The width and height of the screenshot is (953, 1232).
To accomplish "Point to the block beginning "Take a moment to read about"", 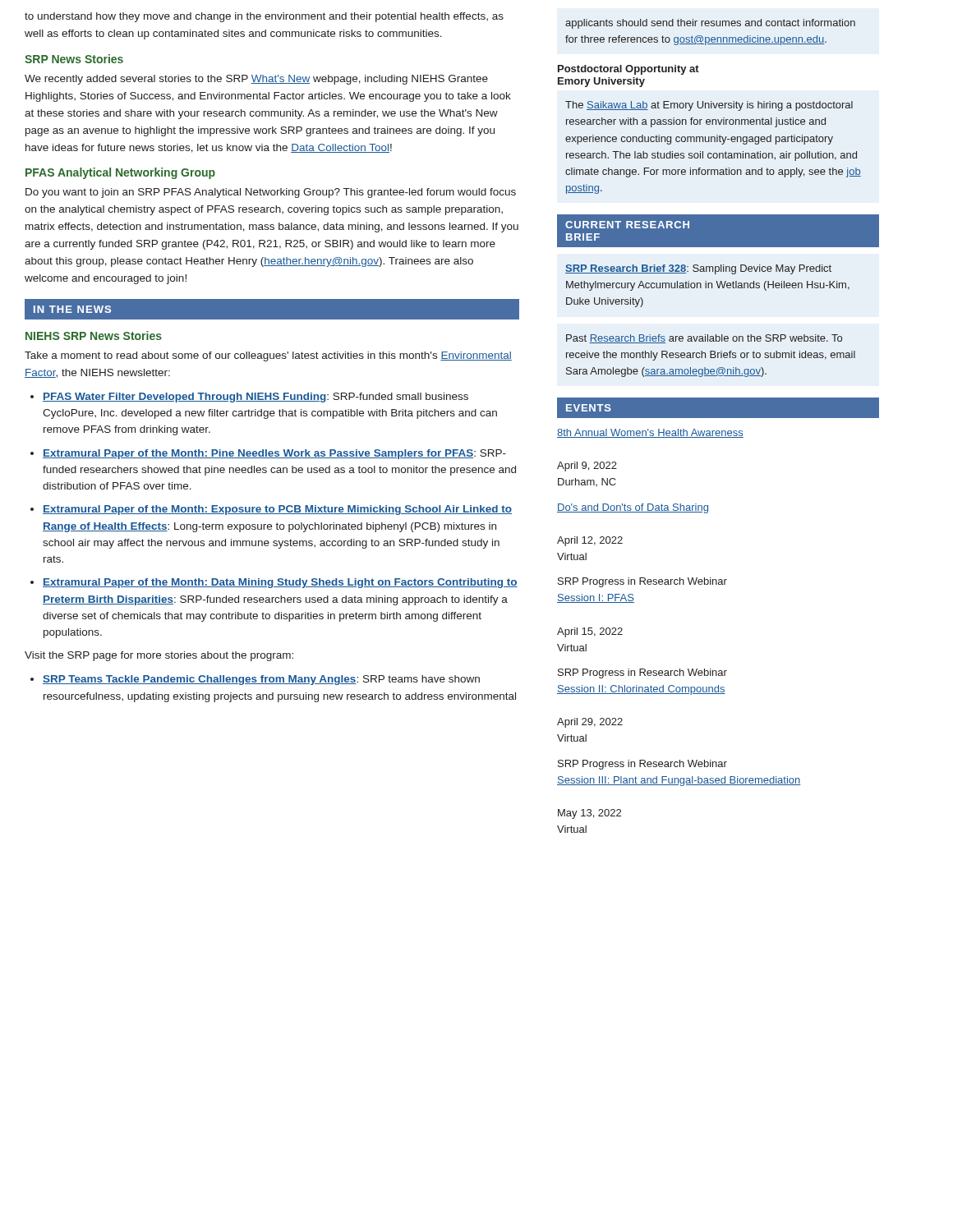I will [x=272, y=365].
